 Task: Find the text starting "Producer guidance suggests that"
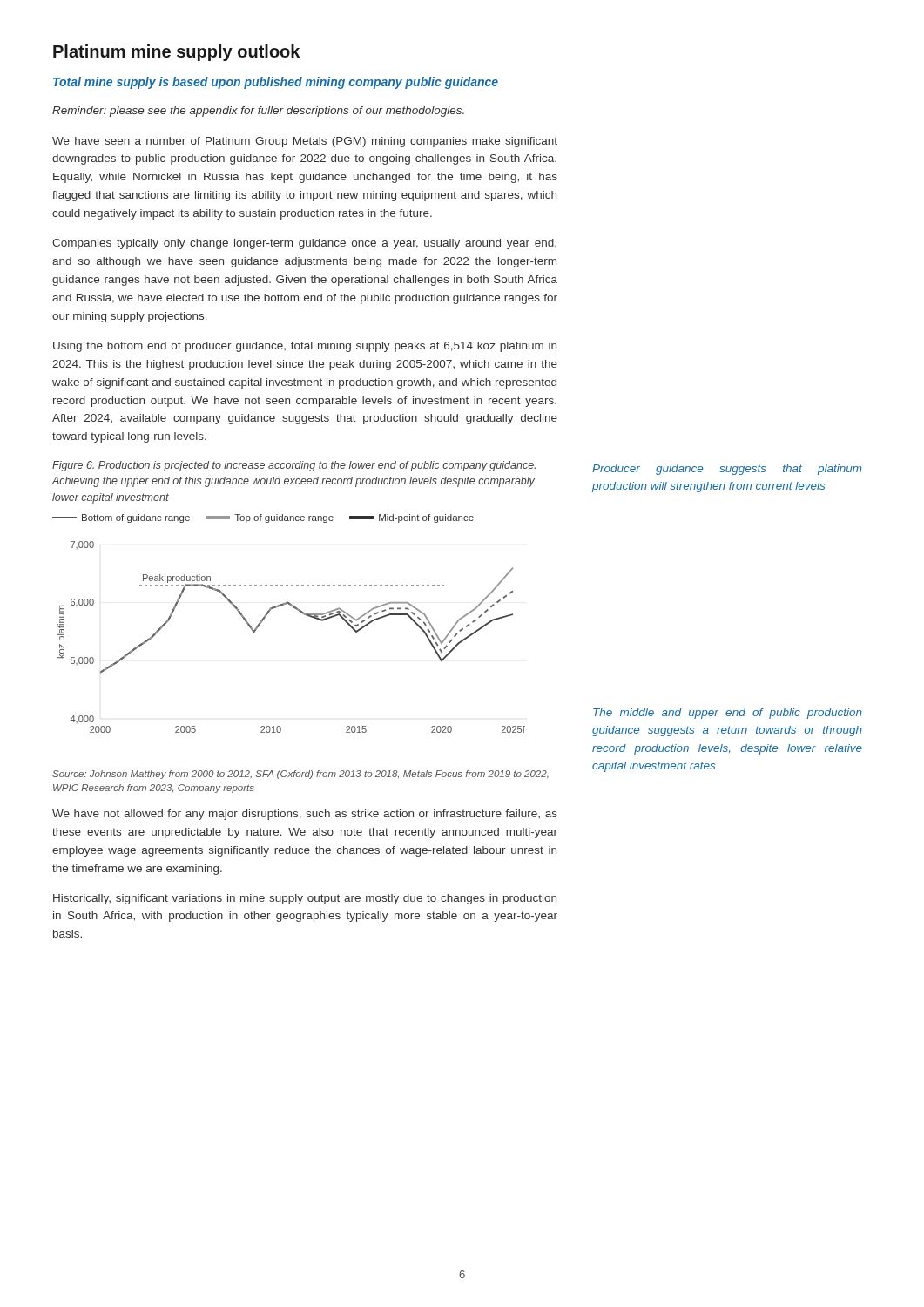click(727, 477)
